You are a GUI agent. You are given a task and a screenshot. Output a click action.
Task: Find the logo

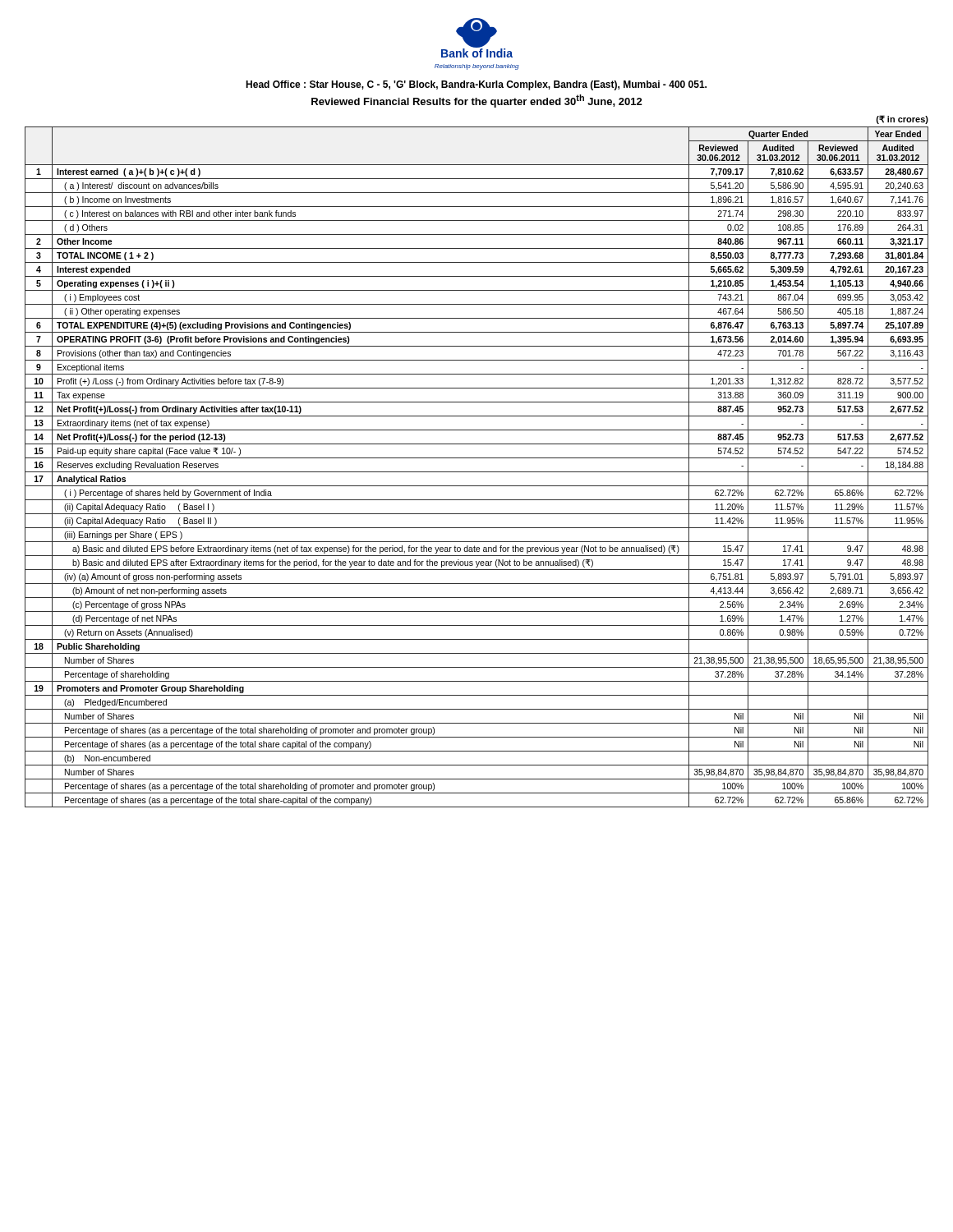point(476,44)
